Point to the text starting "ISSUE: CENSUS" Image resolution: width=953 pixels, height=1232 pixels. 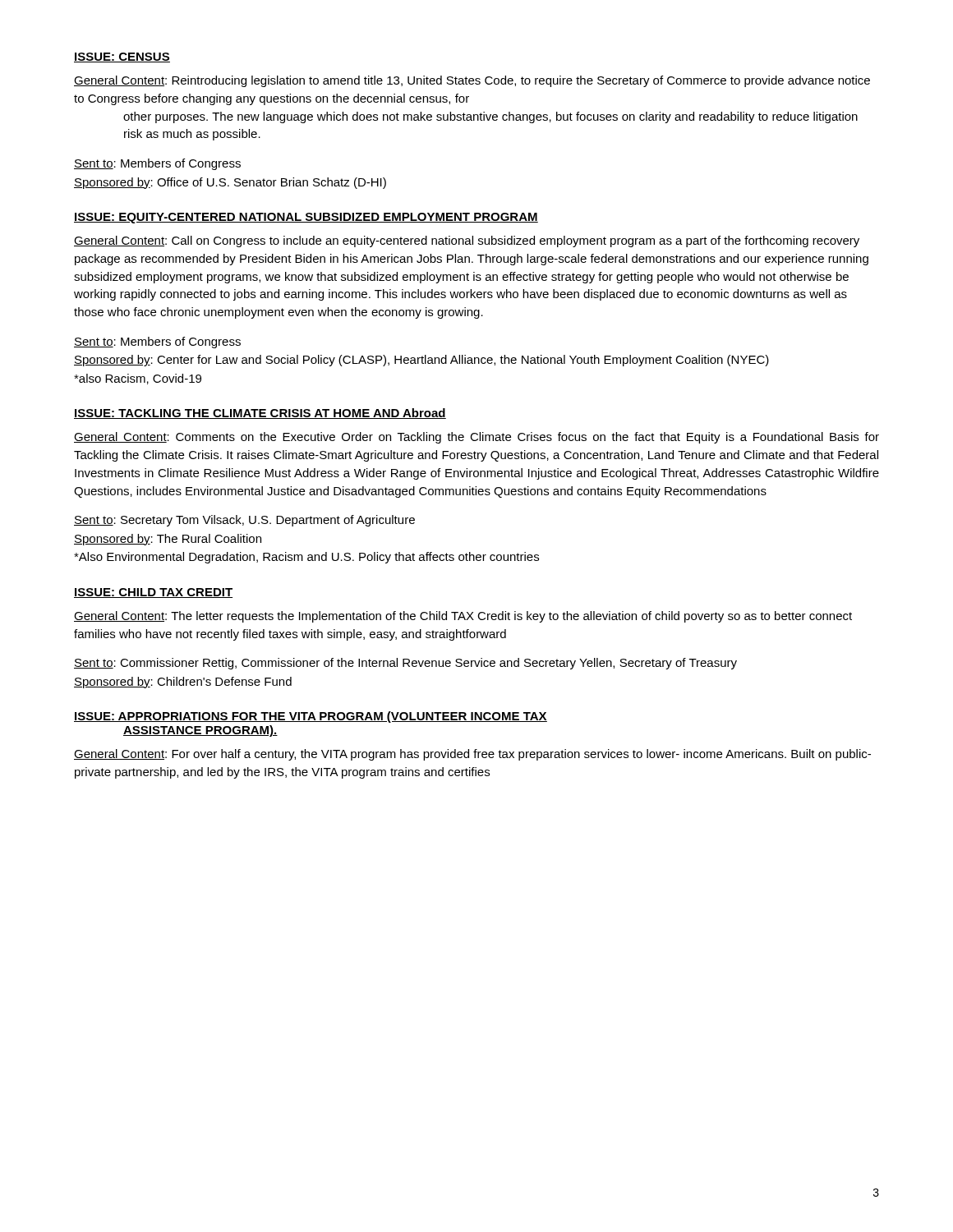(x=122, y=56)
